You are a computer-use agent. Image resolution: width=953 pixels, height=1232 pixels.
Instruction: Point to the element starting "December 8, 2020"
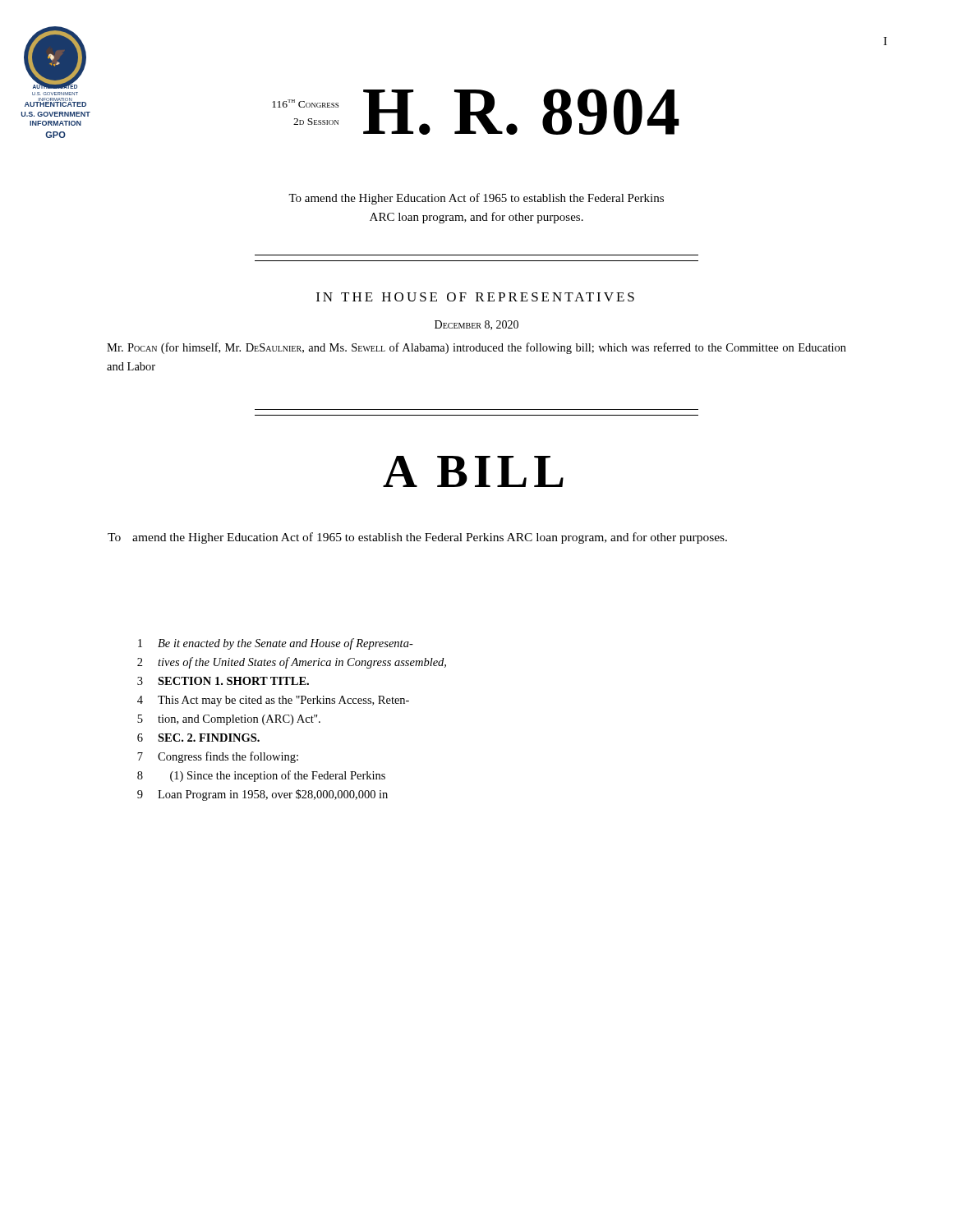(x=476, y=325)
